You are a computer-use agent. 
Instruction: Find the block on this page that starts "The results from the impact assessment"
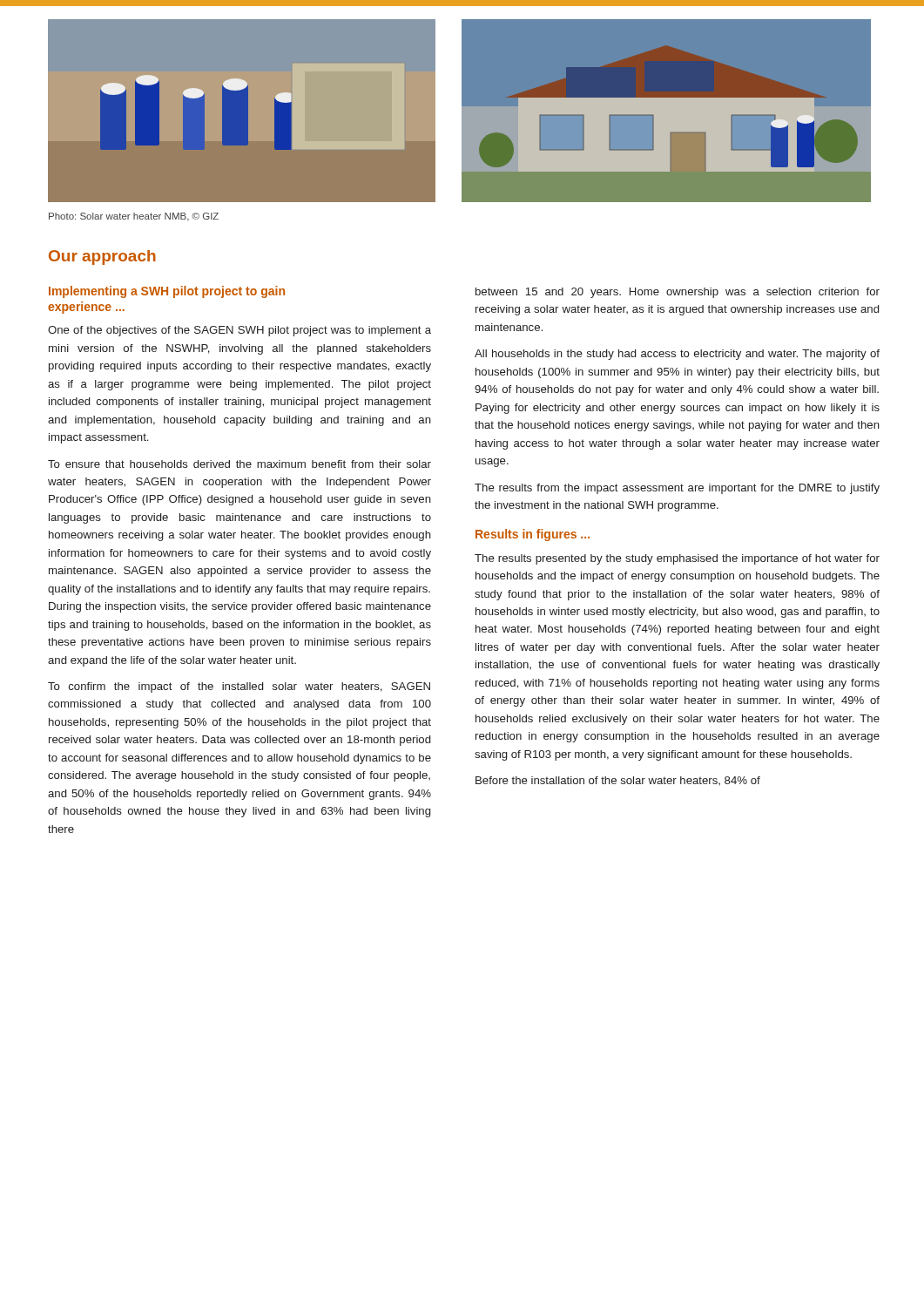(677, 497)
